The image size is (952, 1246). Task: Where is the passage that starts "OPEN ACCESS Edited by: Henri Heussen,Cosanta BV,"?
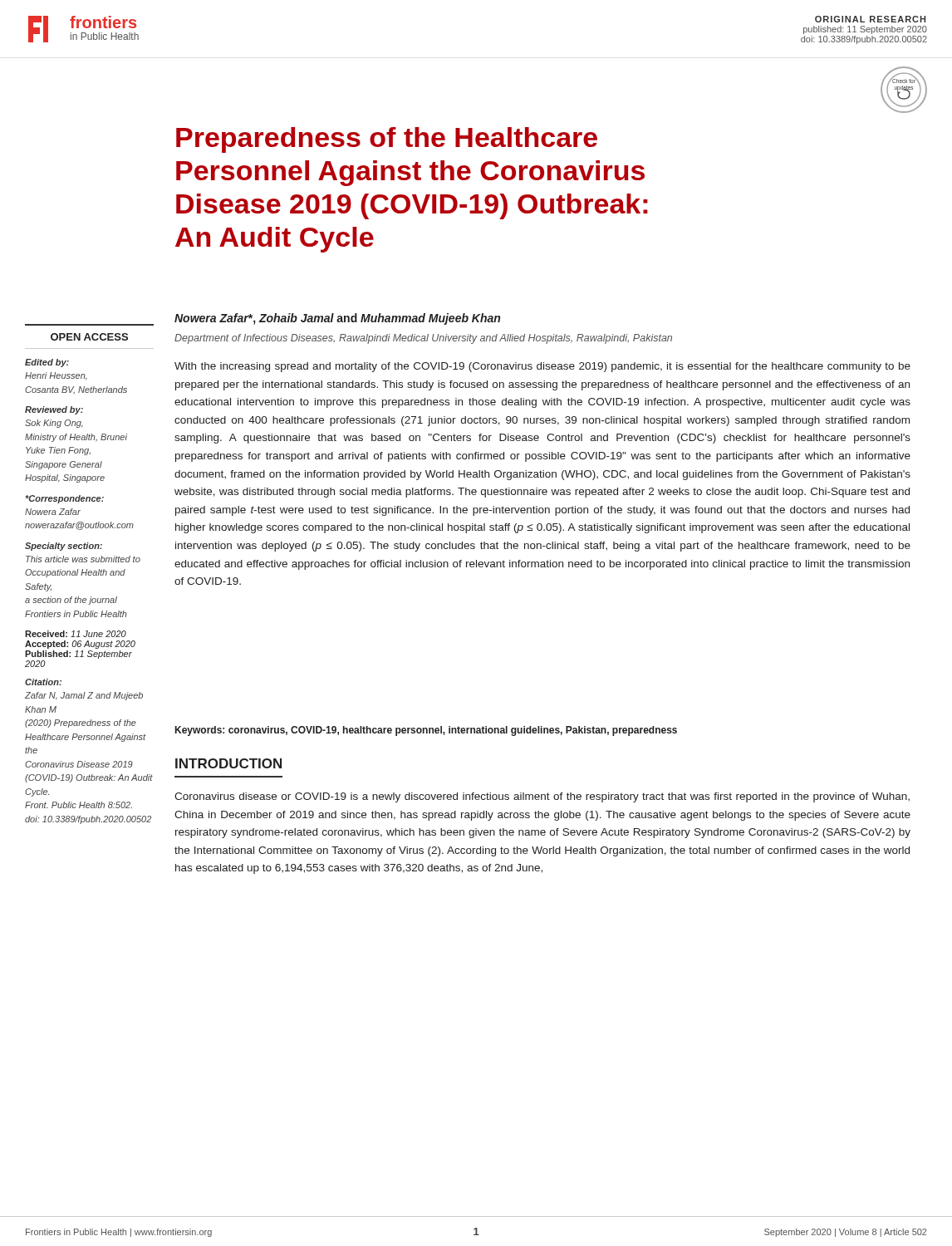89,575
